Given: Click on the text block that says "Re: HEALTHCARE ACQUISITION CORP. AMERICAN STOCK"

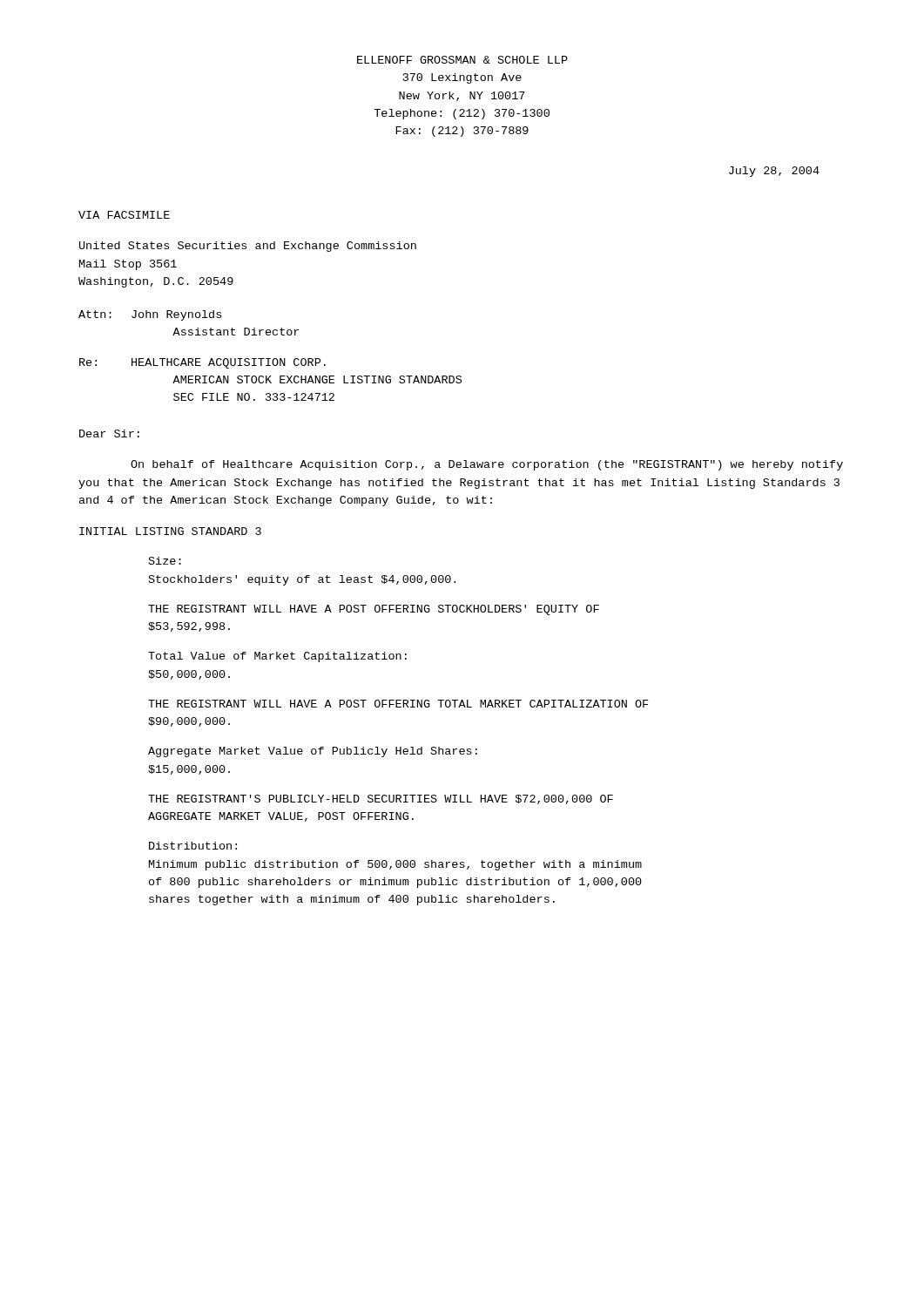Looking at the screenshot, I should (x=270, y=381).
